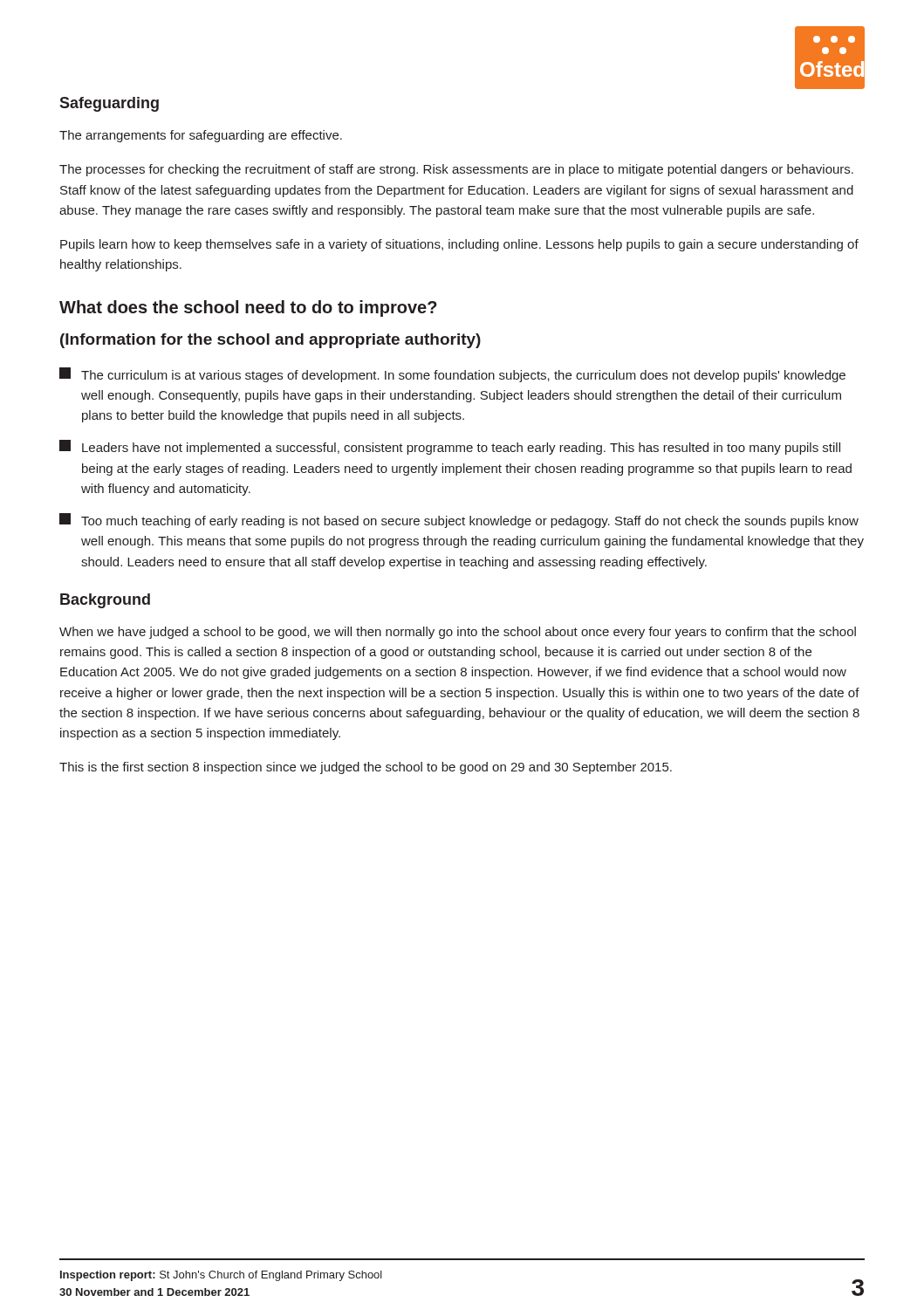Where is the section header that starts "What does the school need"?
This screenshot has height=1309, width=924.
point(248,307)
